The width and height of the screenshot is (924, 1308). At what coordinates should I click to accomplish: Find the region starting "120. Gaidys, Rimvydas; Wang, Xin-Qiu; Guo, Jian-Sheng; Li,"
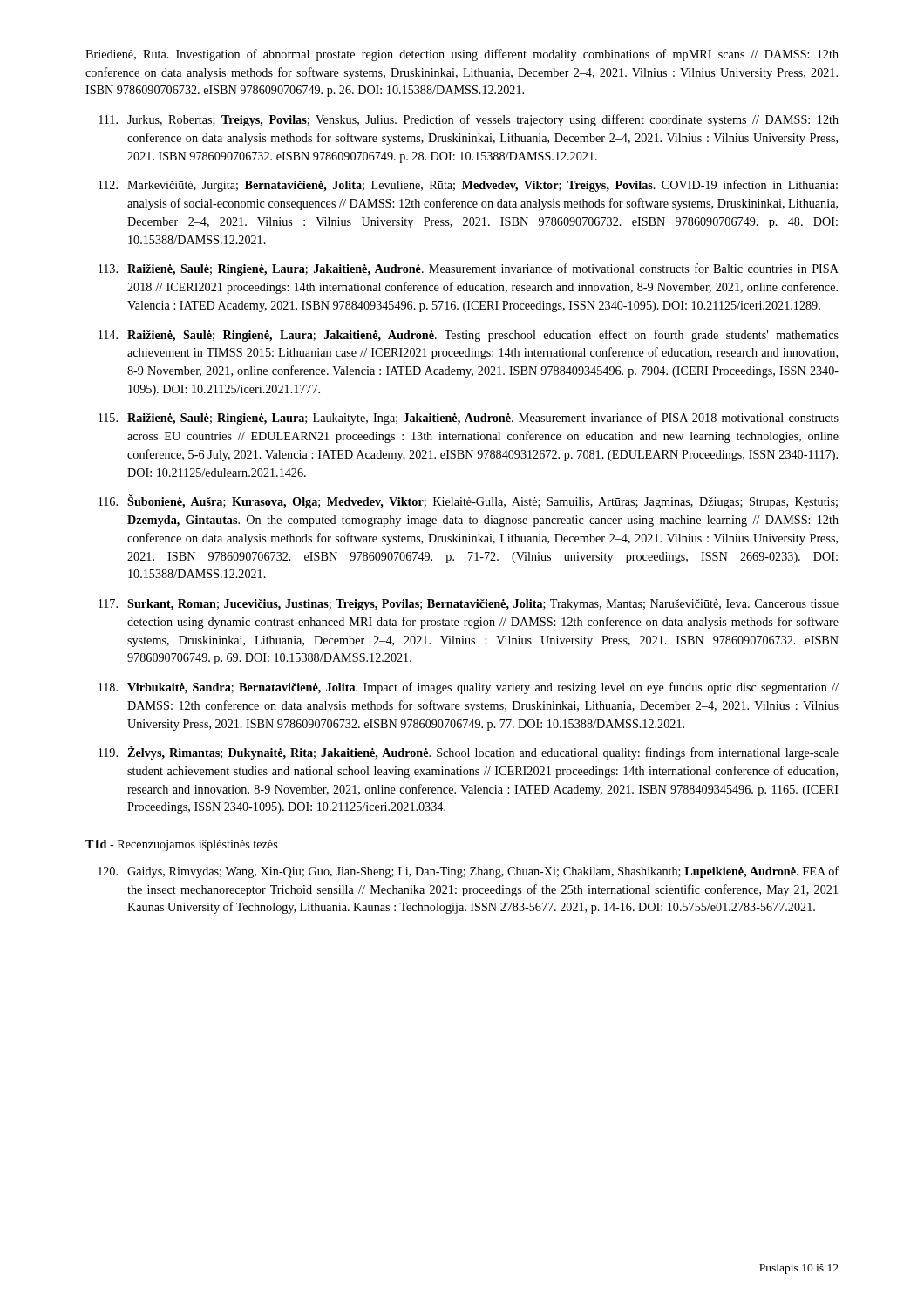coord(462,889)
